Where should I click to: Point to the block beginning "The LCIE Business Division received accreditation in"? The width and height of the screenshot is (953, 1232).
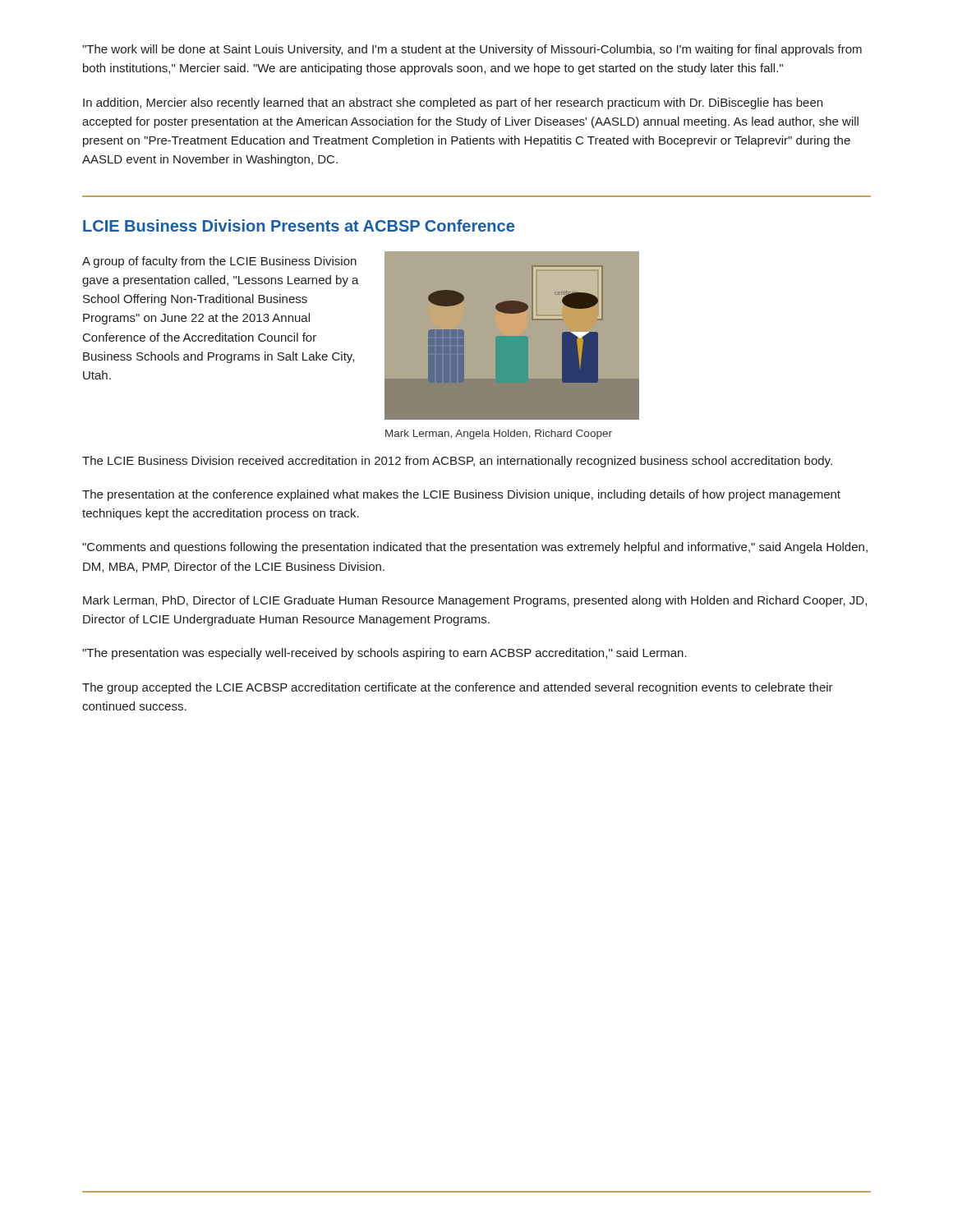pos(458,460)
